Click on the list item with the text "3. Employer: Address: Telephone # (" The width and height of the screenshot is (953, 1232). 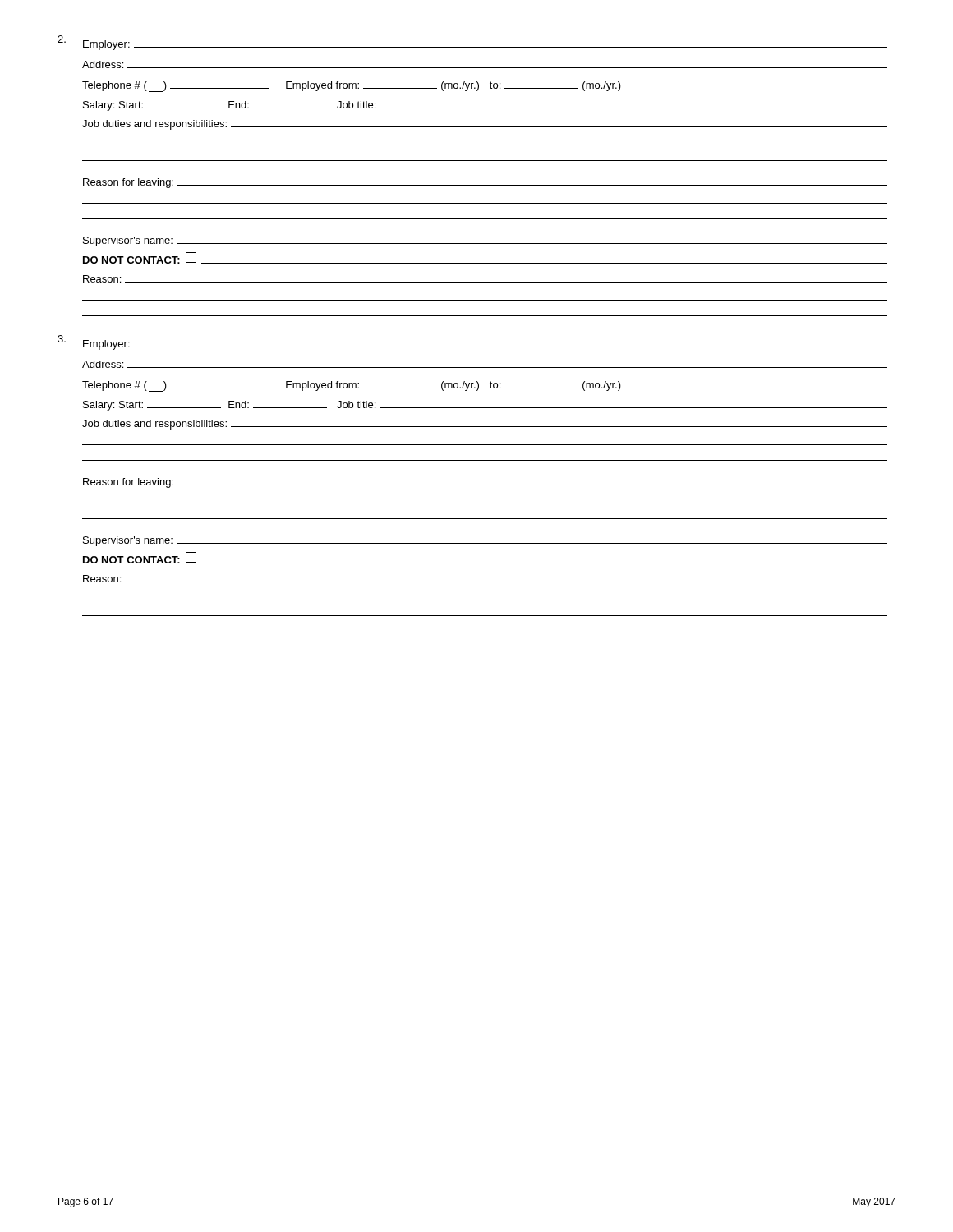(x=472, y=474)
